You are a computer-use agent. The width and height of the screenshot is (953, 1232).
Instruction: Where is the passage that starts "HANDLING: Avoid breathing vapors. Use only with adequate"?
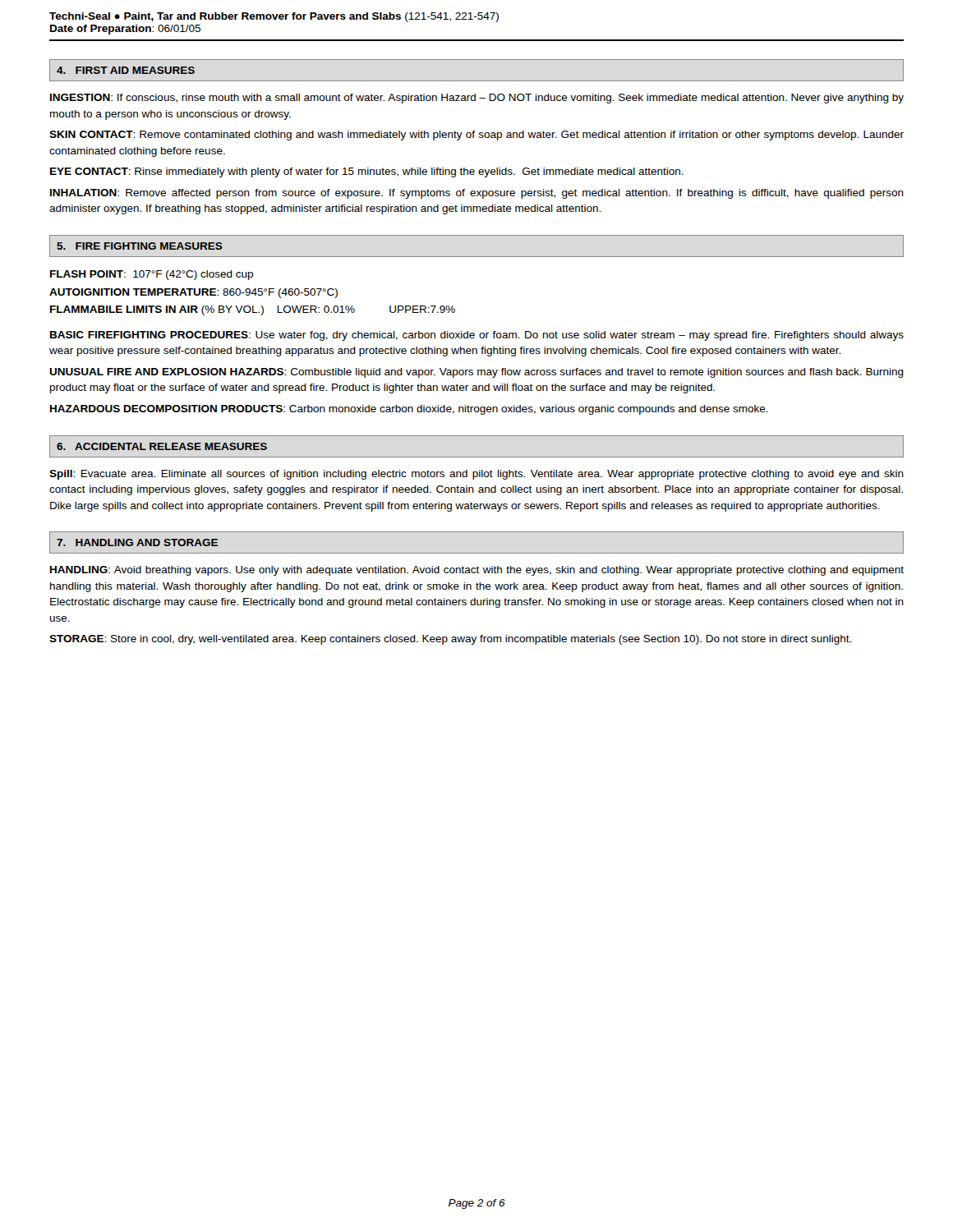(476, 594)
